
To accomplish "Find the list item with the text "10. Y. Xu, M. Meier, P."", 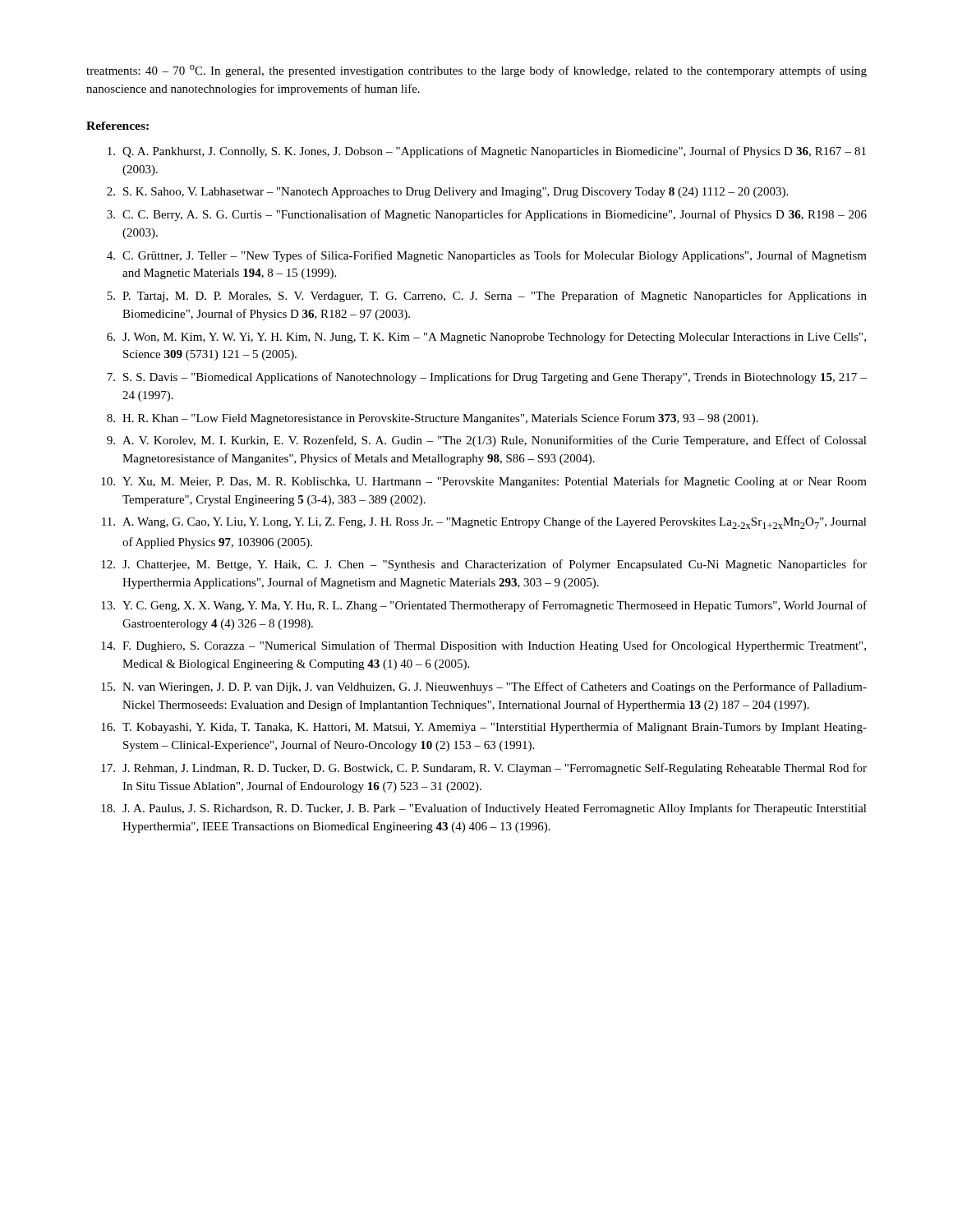I will [476, 491].
